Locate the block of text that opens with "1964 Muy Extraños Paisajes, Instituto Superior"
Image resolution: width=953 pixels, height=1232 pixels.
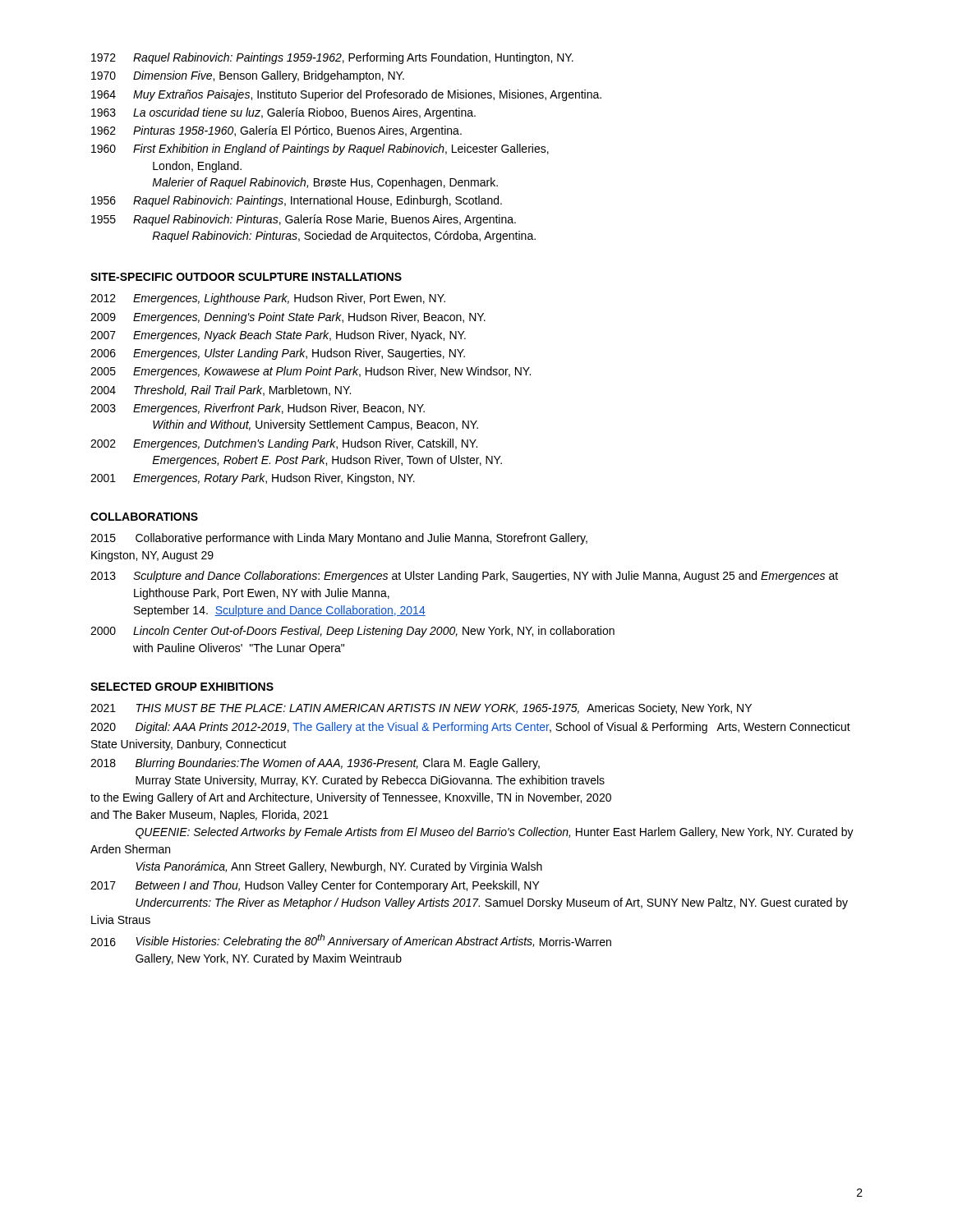click(x=476, y=94)
